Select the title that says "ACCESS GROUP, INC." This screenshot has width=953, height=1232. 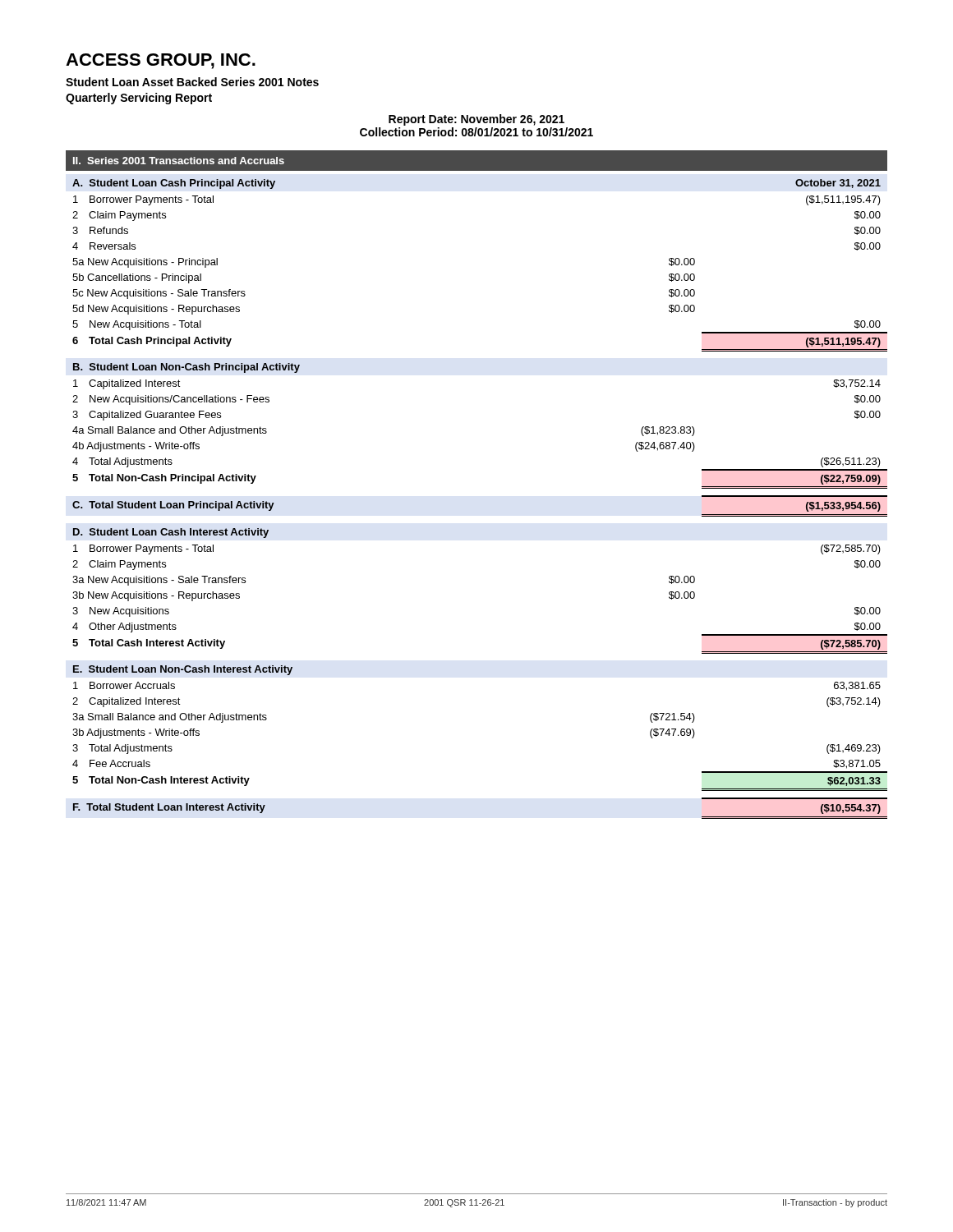pos(161,60)
